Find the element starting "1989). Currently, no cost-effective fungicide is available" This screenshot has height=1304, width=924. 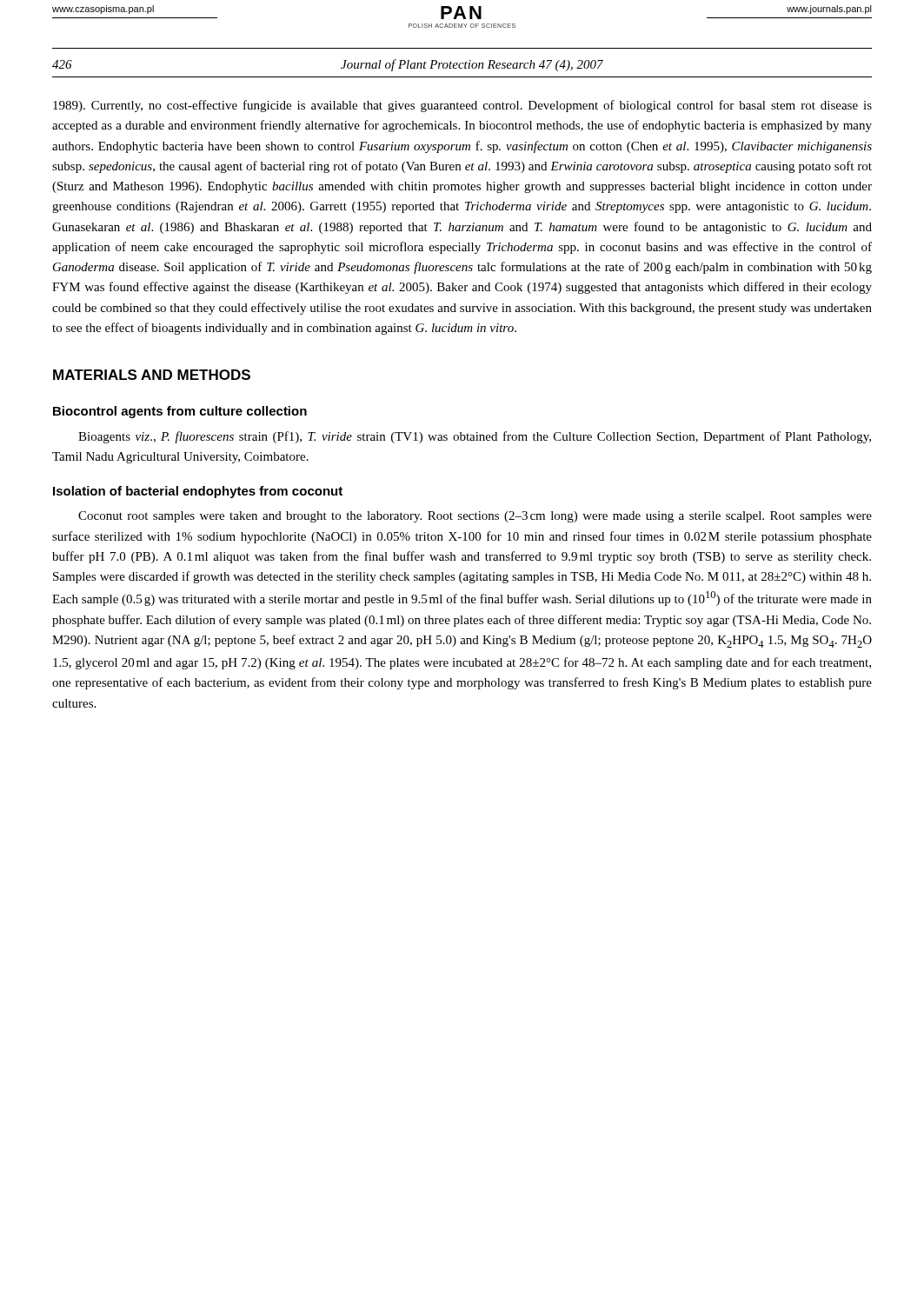[462, 217]
